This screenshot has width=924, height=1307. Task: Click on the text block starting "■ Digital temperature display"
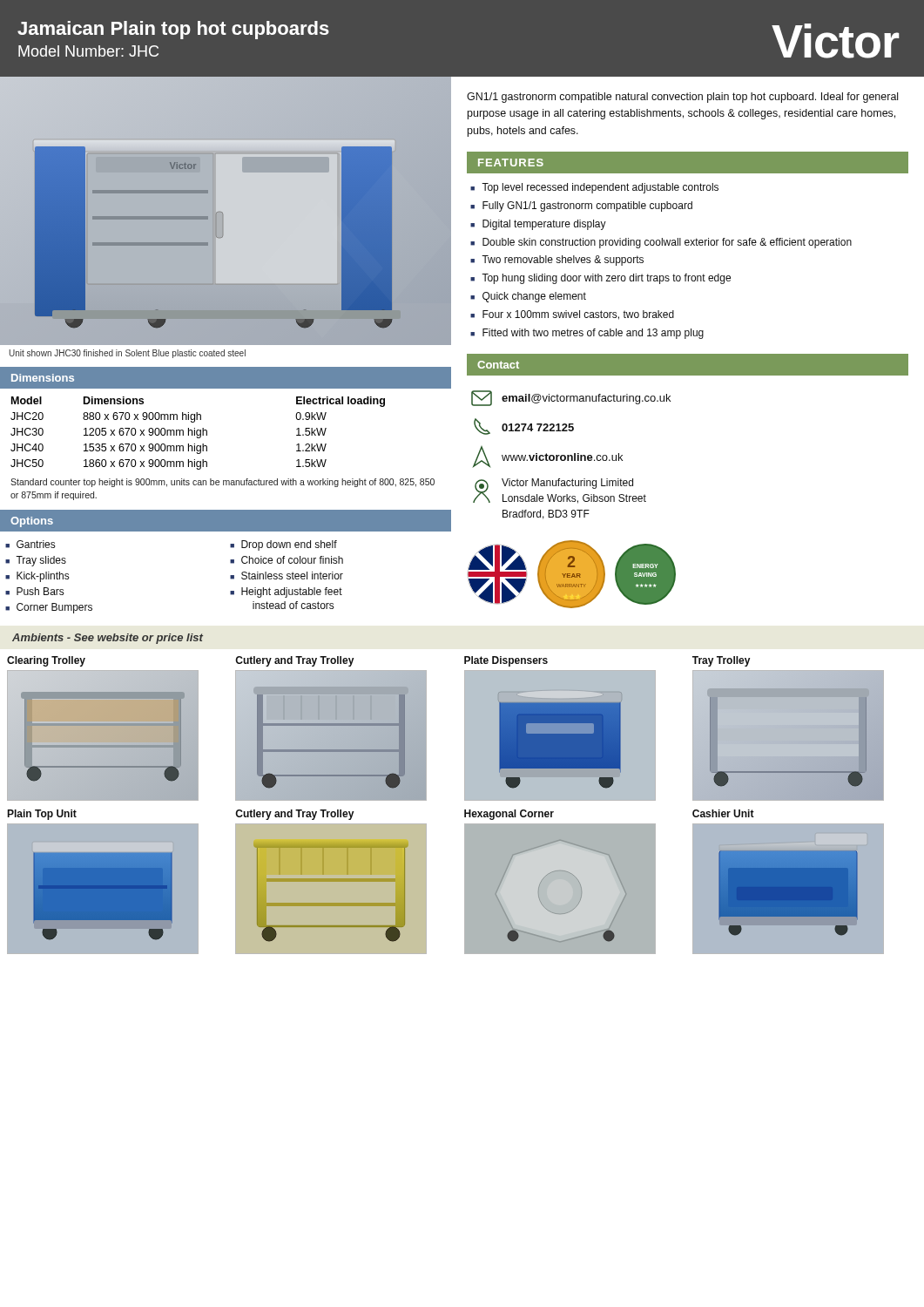pyautogui.click(x=538, y=224)
